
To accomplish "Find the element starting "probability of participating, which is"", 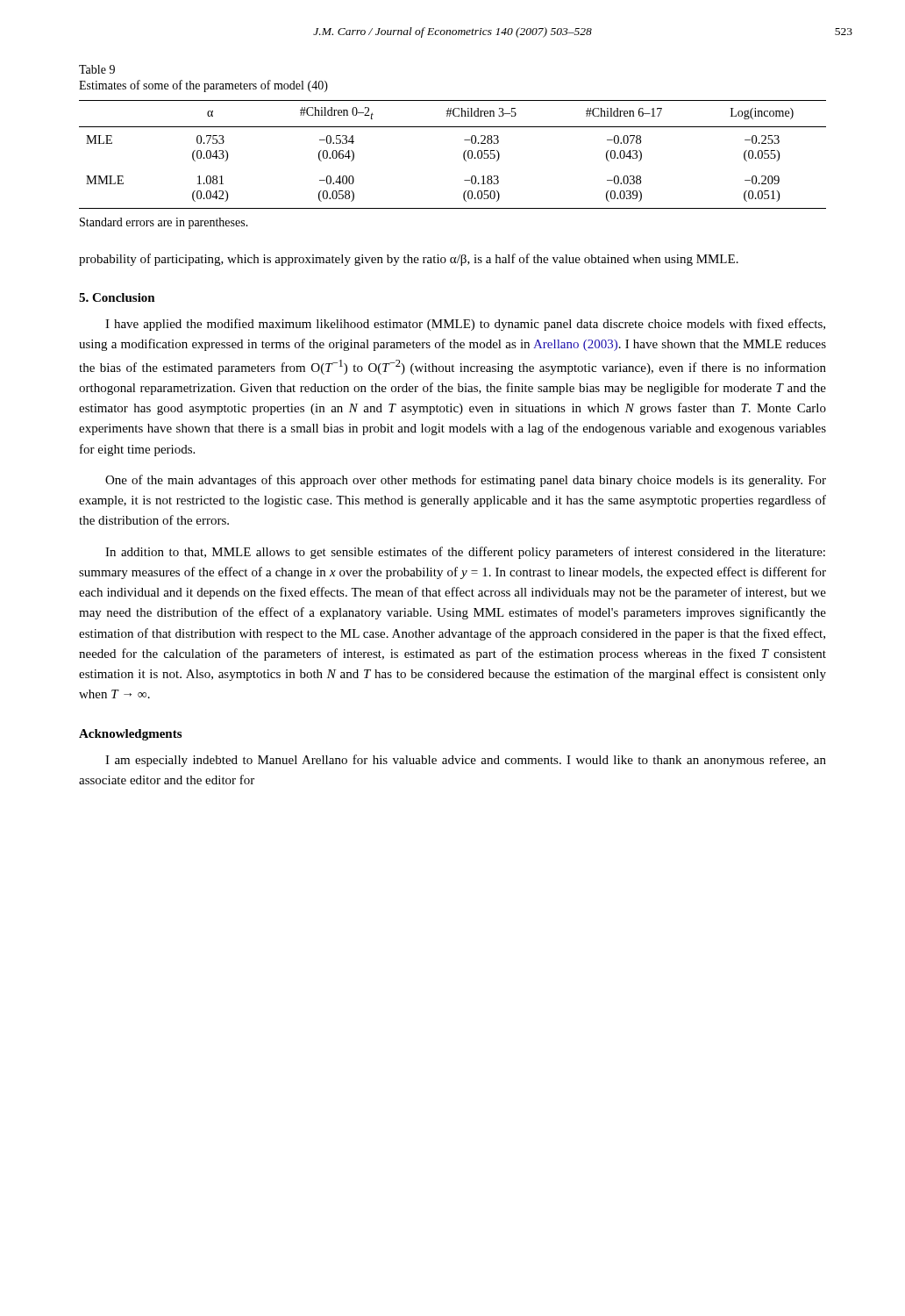I will point(409,259).
